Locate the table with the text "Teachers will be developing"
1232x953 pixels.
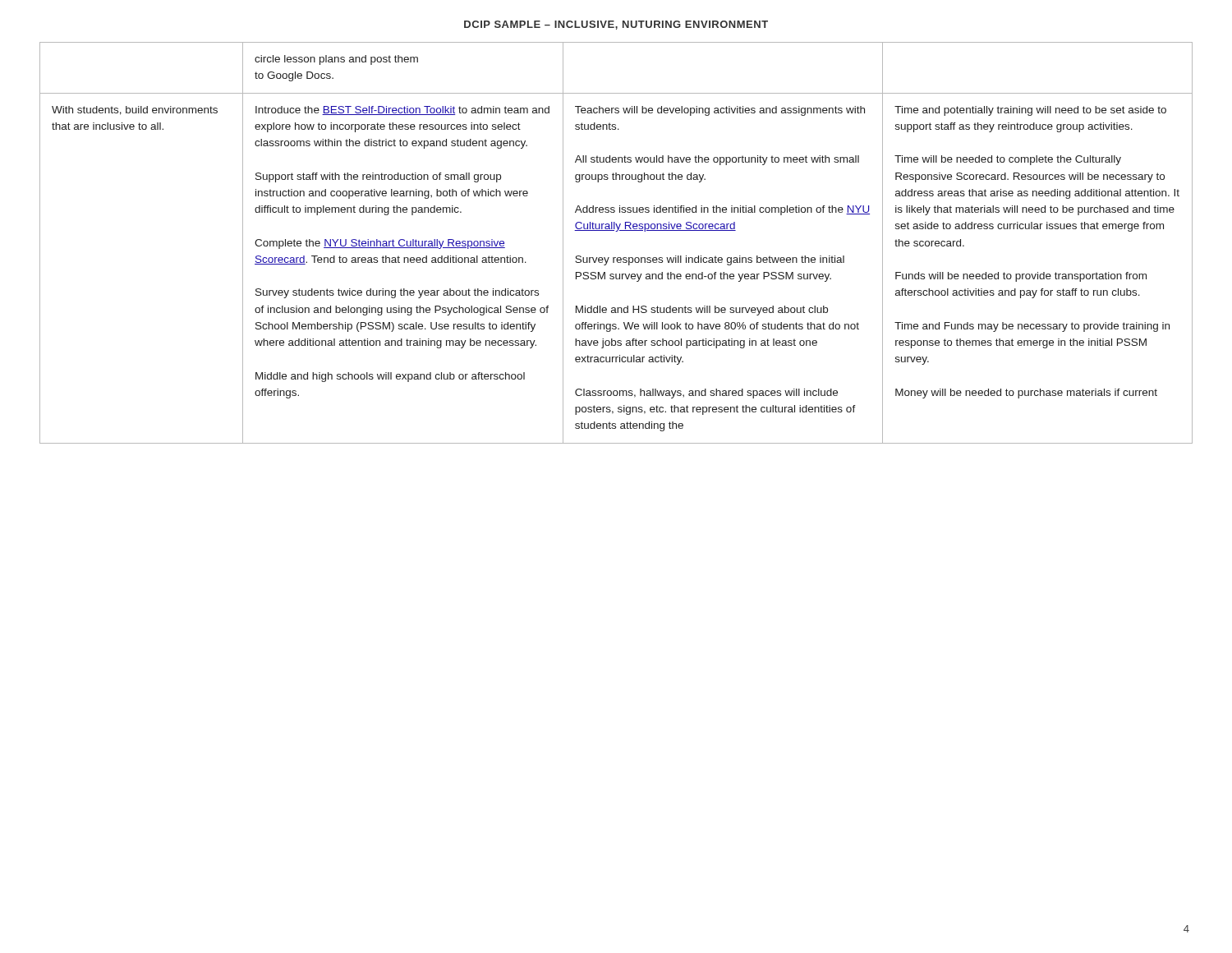click(616, 243)
